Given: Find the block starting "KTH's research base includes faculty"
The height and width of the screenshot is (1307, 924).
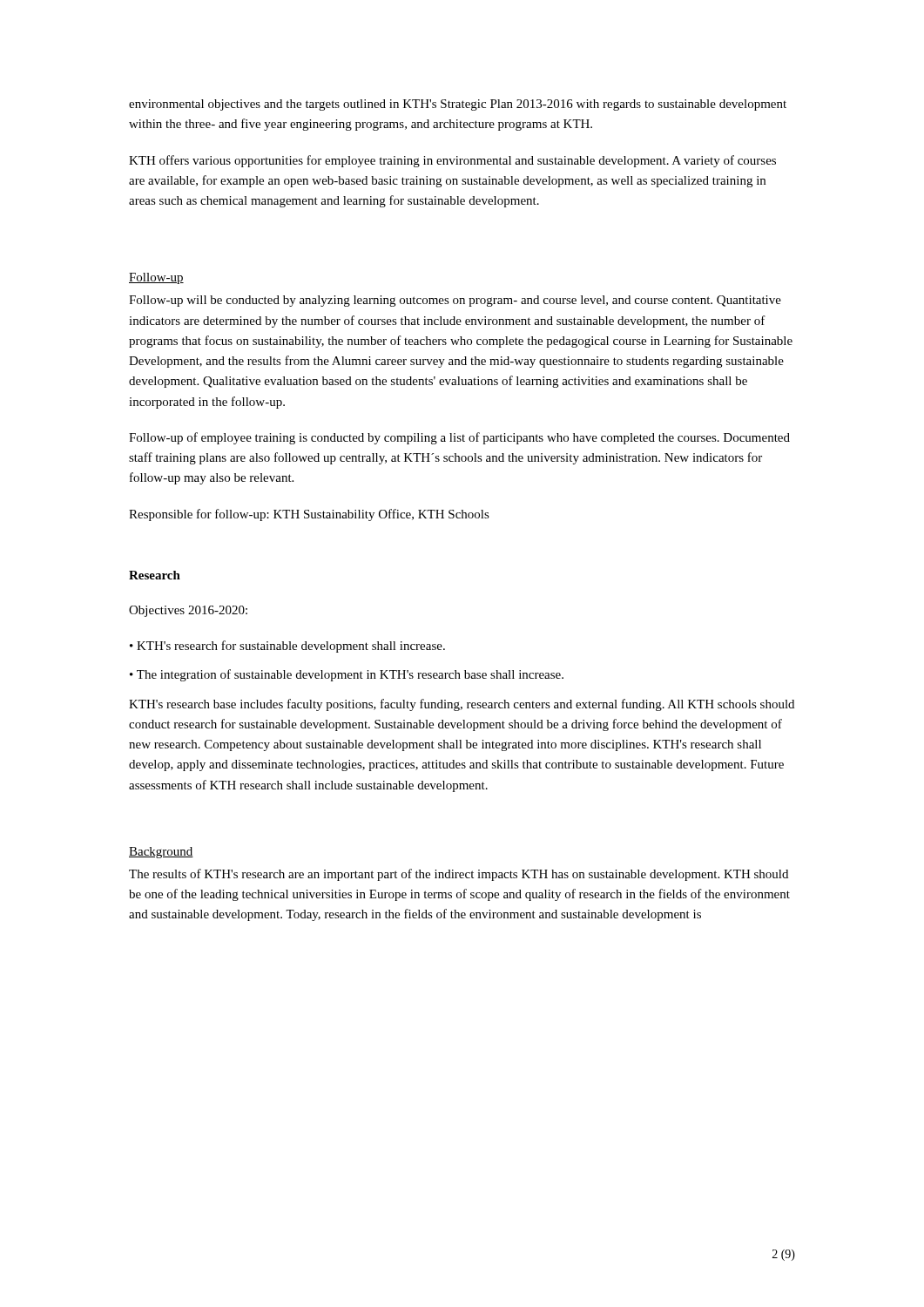Looking at the screenshot, I should click(462, 744).
